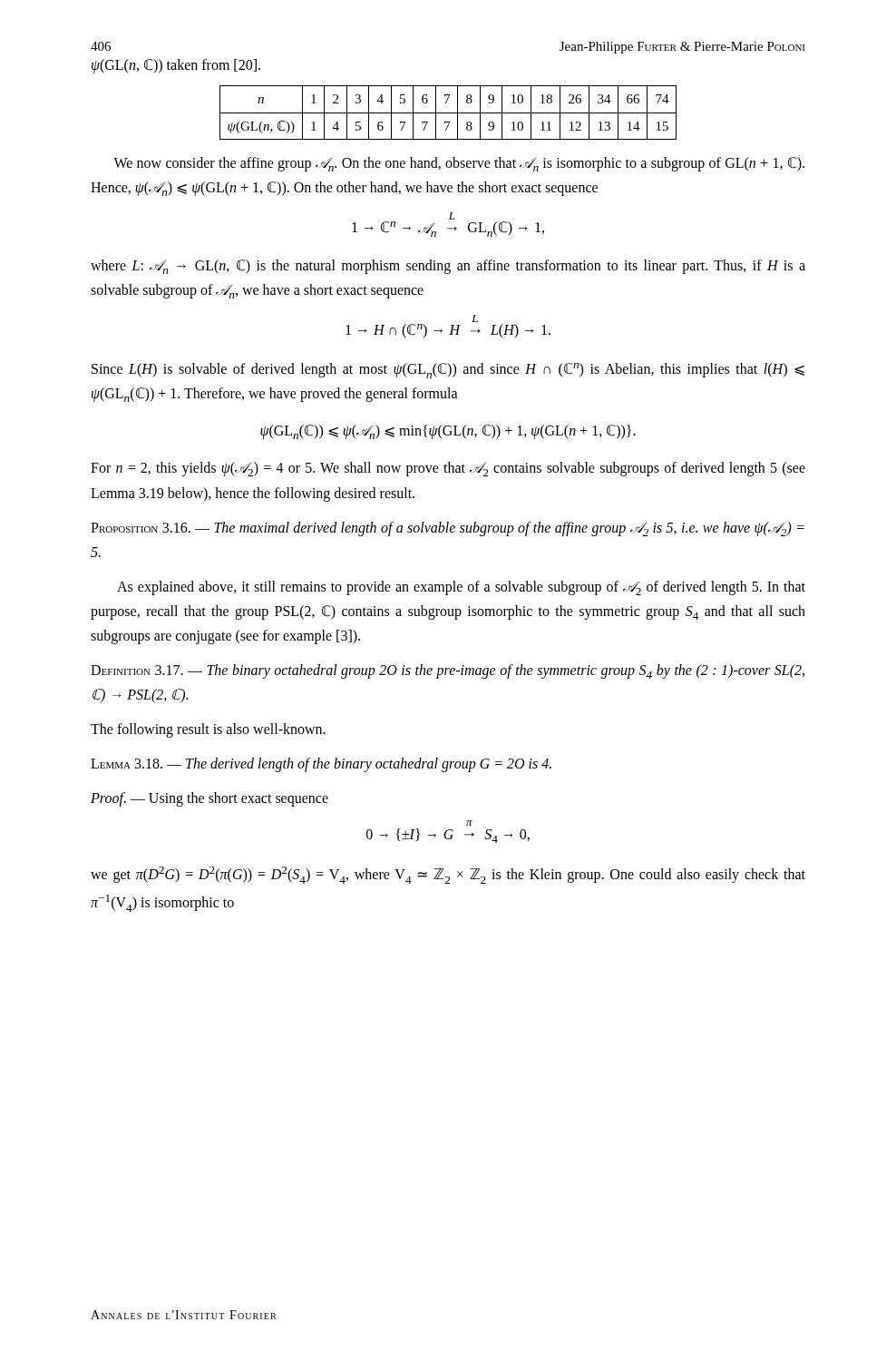The image size is (896, 1361).
Task: Click on the text block with the text "For n = 2, this yields"
Action: 448,480
